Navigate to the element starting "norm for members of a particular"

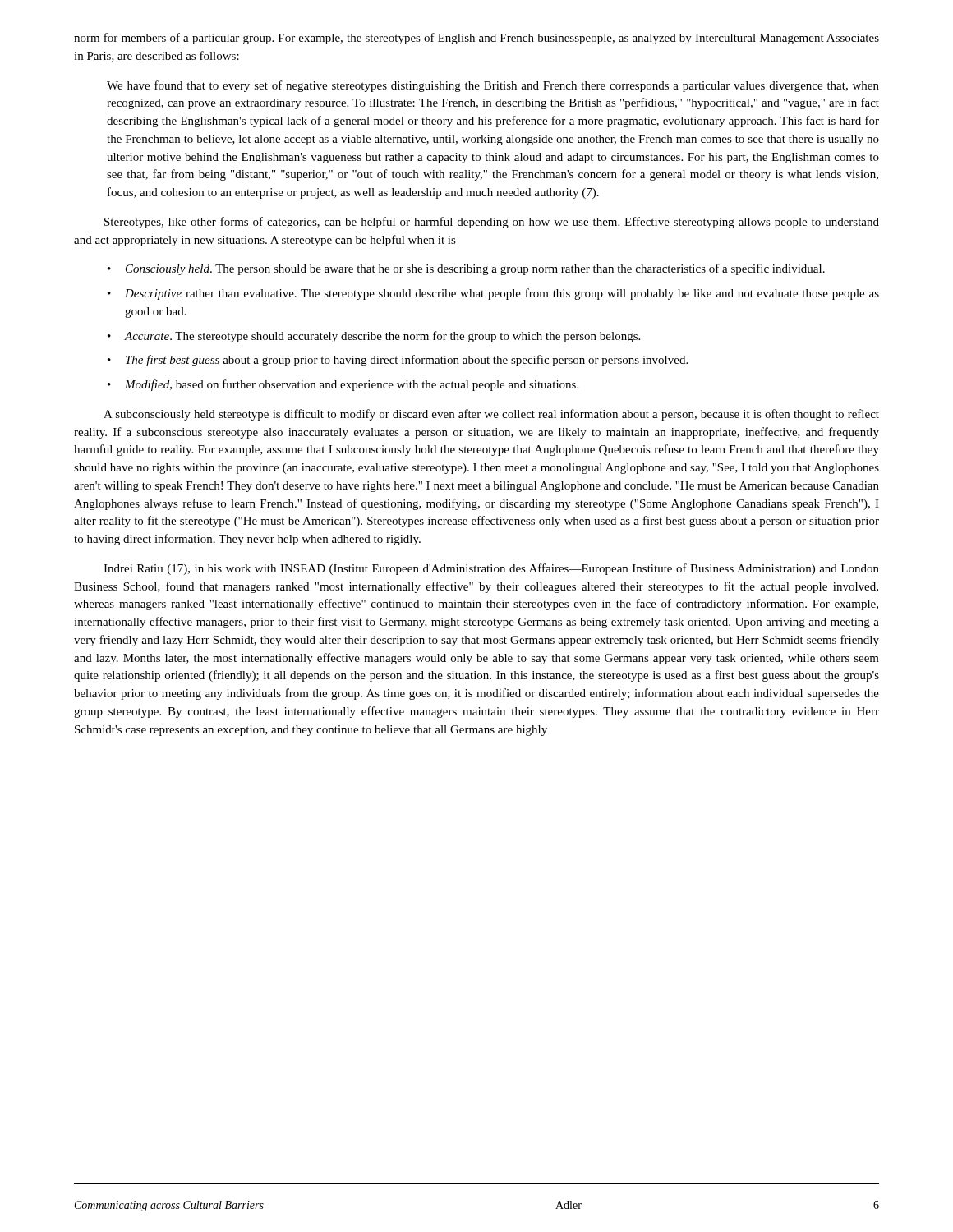coord(476,47)
